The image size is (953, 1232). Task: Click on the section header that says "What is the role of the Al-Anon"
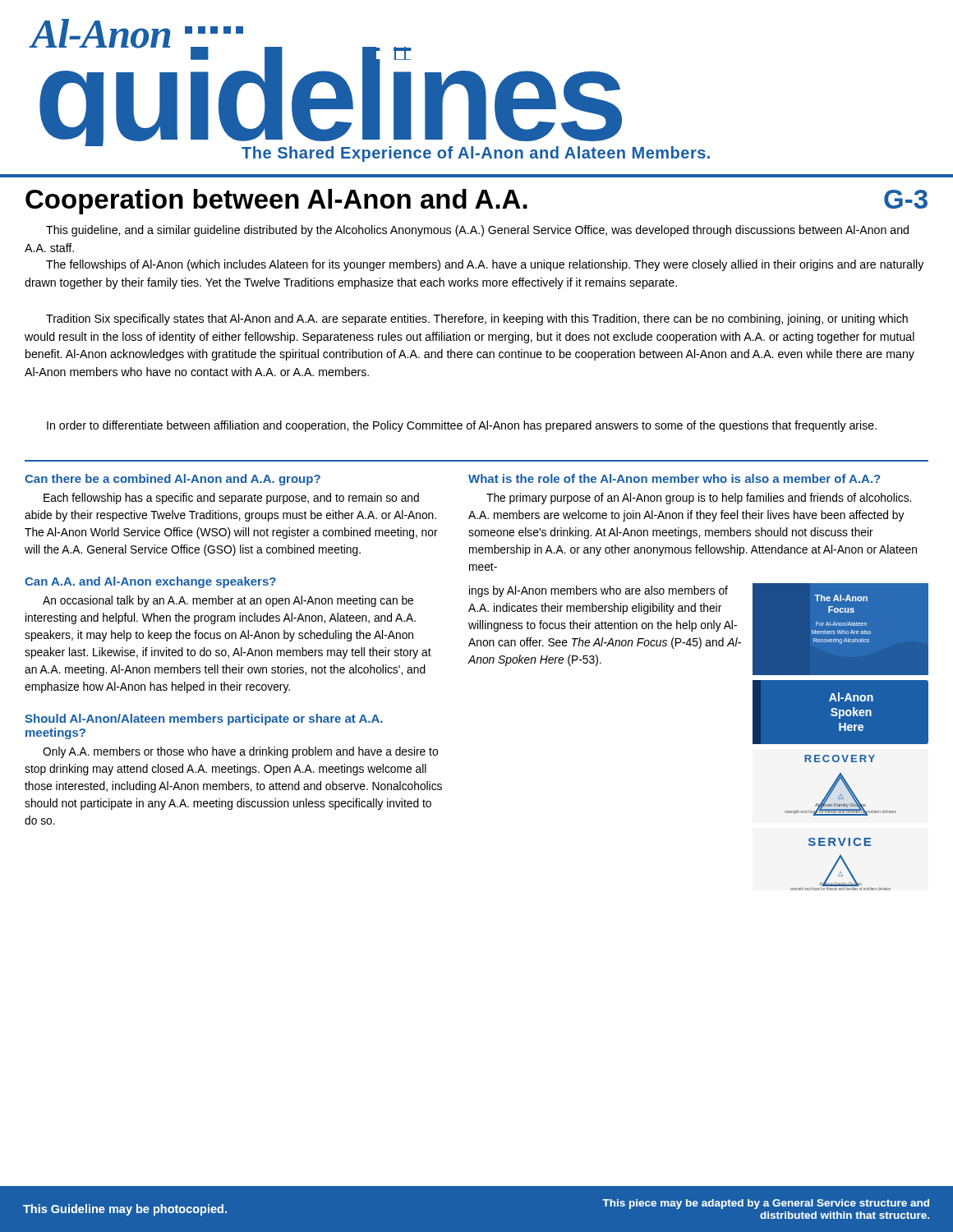[675, 478]
